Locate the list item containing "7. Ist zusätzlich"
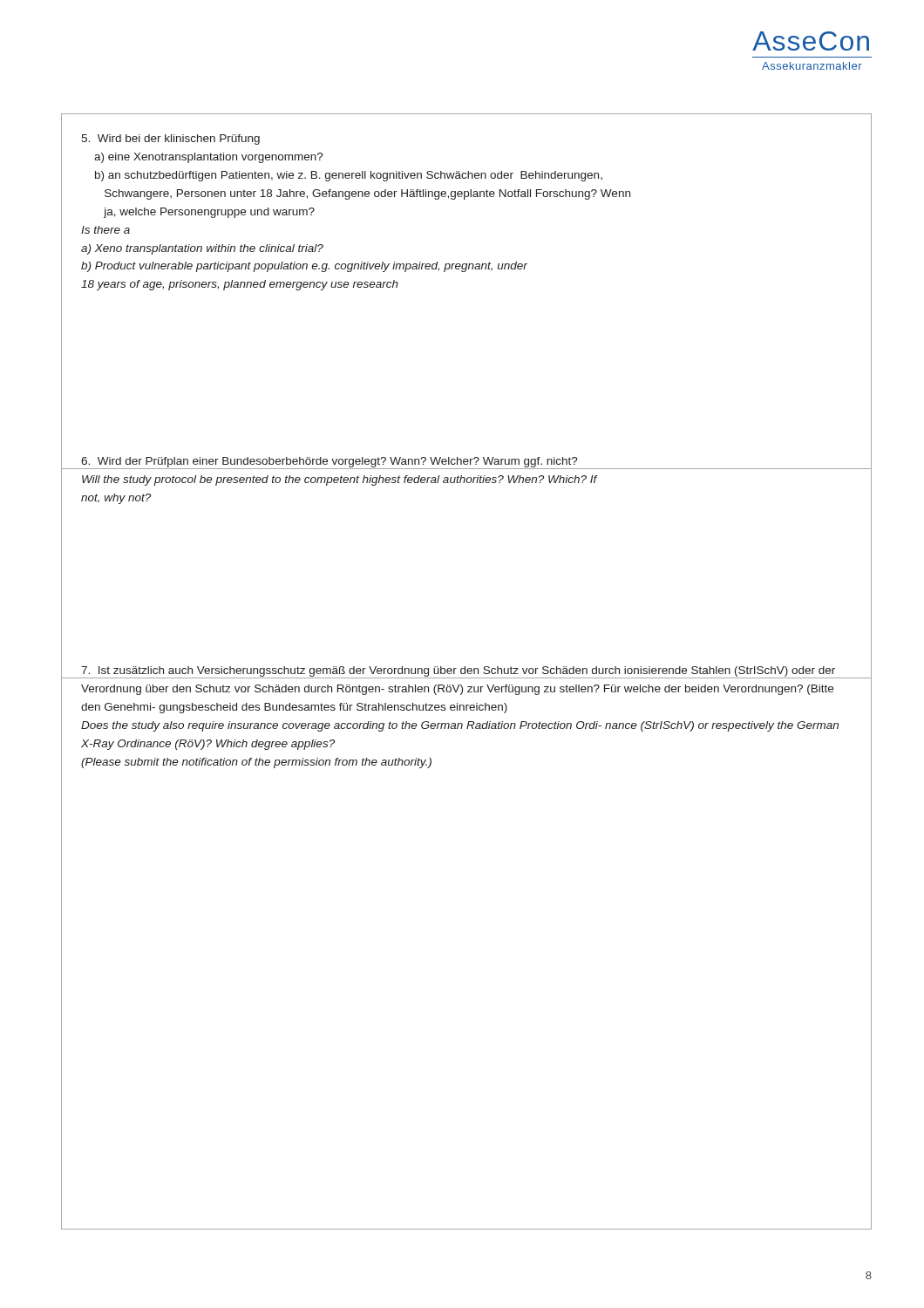 click(466, 717)
